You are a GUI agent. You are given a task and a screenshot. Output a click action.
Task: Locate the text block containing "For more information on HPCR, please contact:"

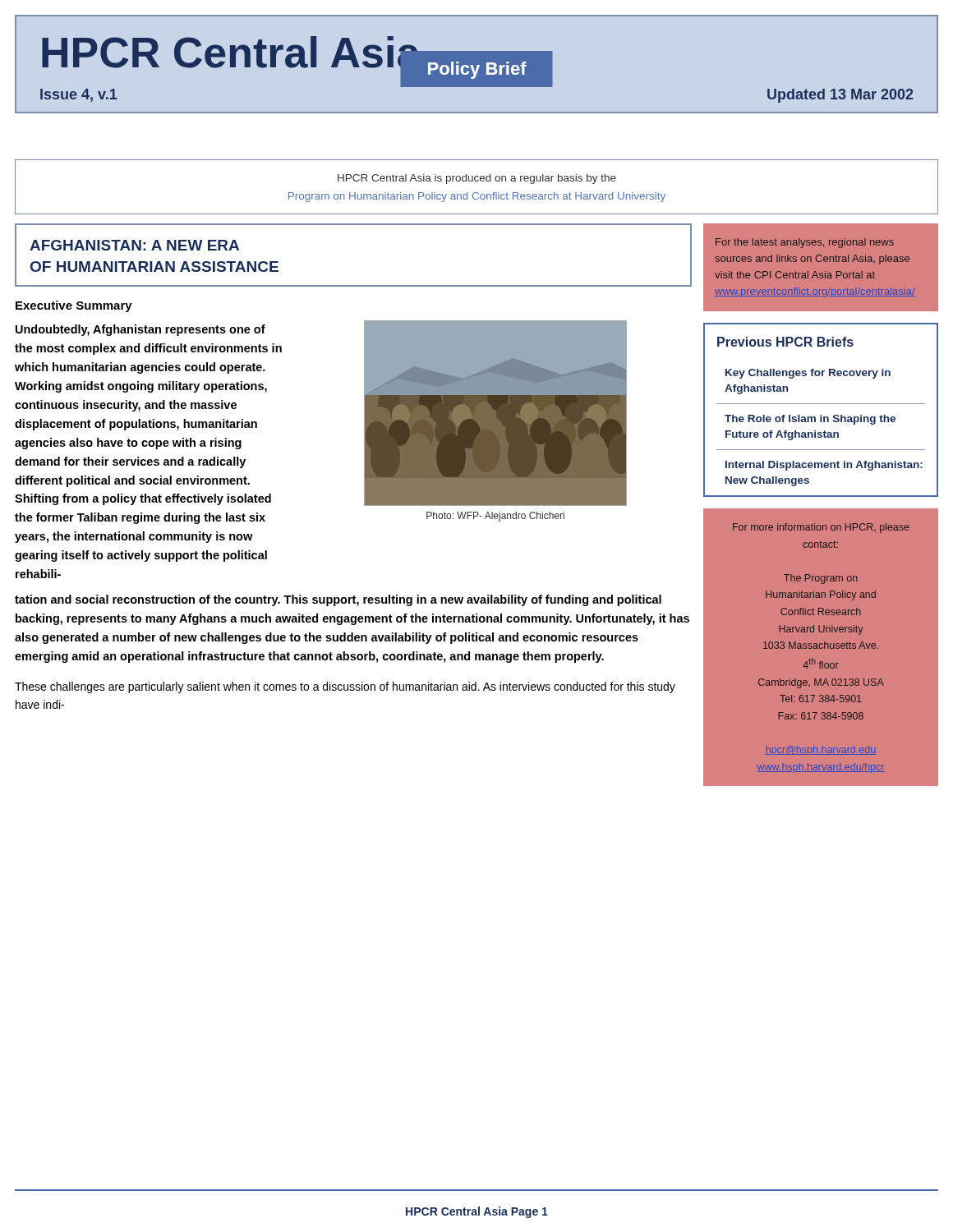[x=821, y=647]
